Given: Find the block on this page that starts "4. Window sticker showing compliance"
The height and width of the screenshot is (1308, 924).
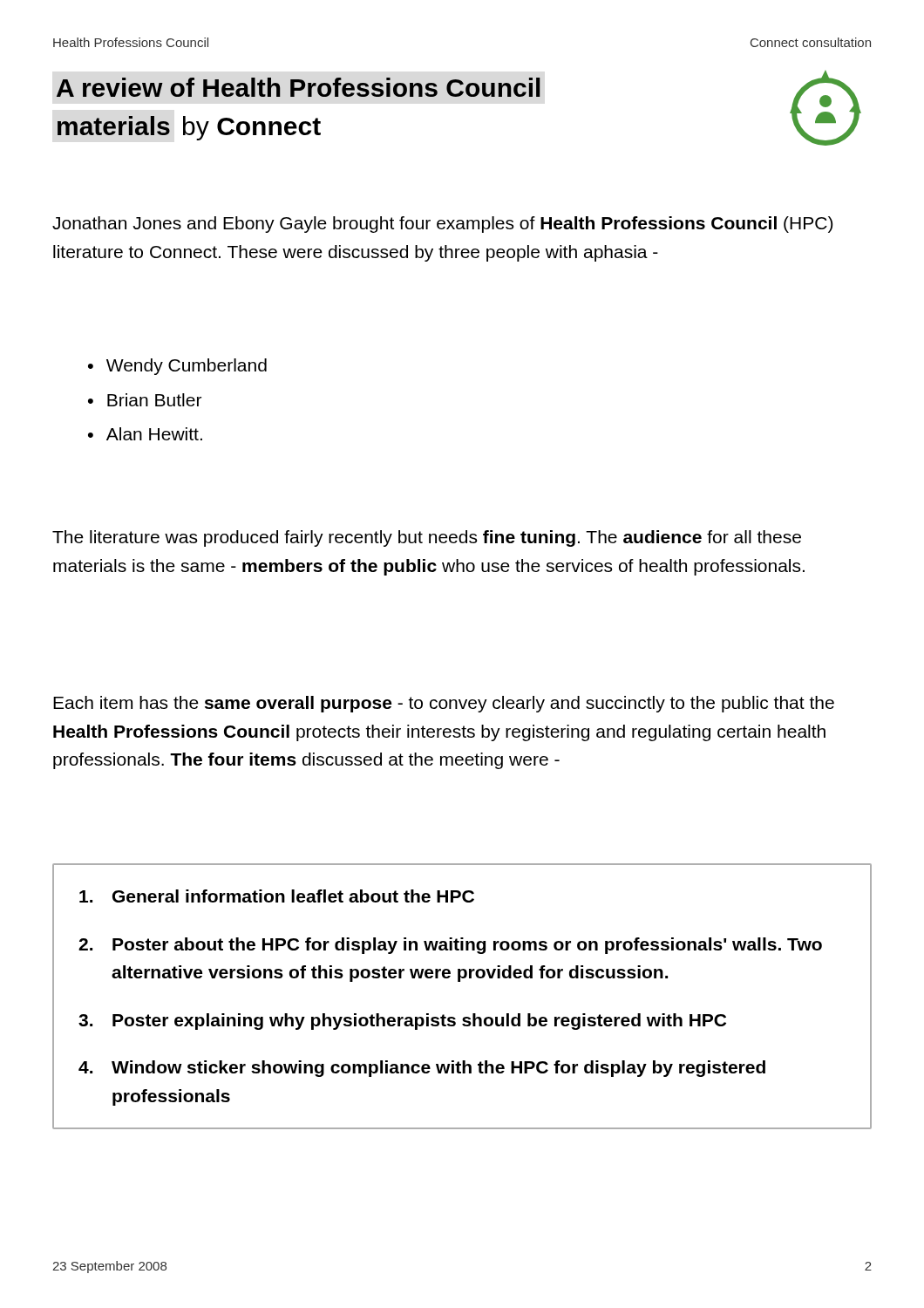Looking at the screenshot, I should [x=462, y=1082].
